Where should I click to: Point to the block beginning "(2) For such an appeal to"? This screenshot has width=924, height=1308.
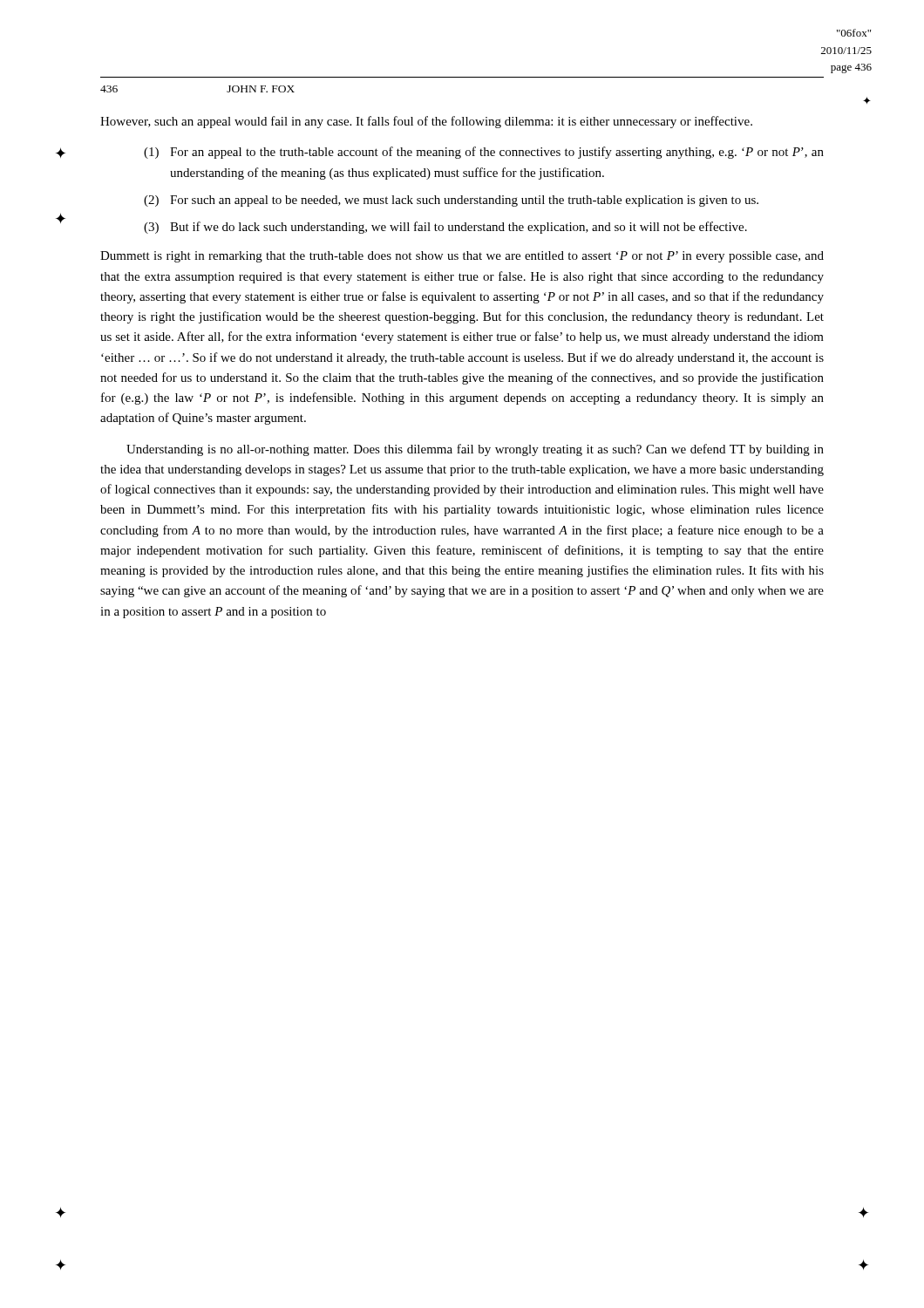[484, 200]
